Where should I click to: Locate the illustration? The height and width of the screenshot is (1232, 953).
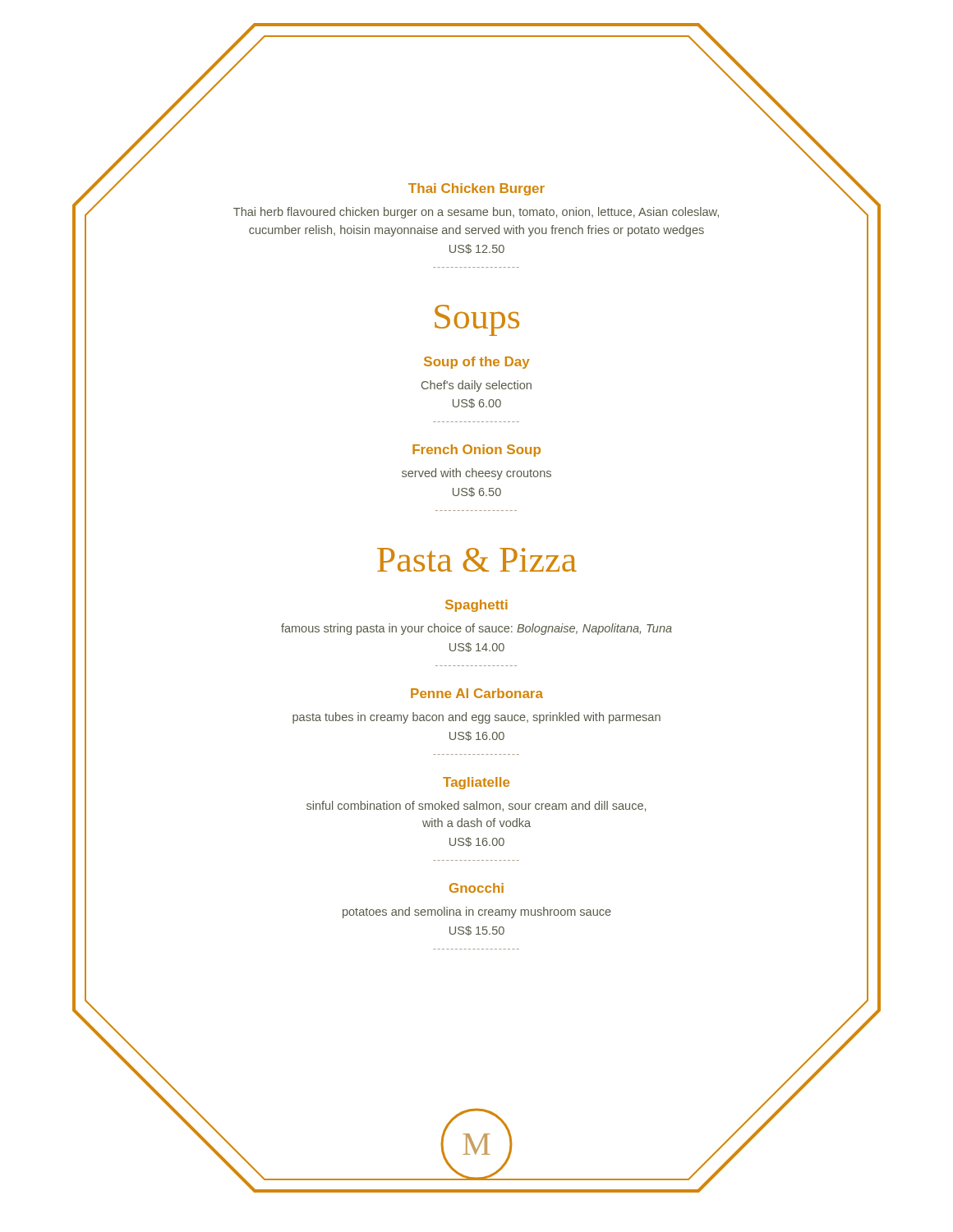click(x=476, y=608)
